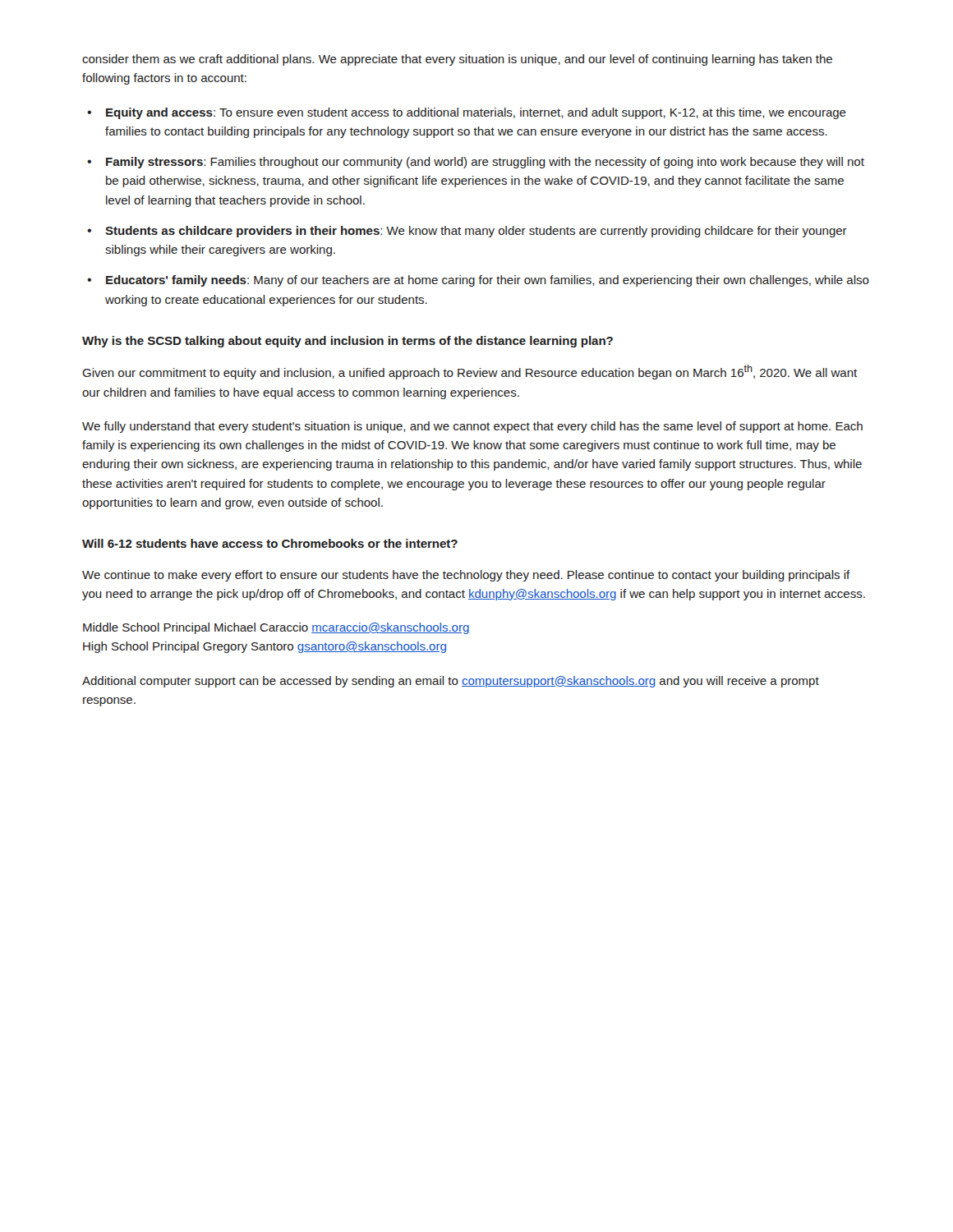Select the passage starting "Educators' family needs: Many of our"
This screenshot has width=953, height=1232.
487,289
